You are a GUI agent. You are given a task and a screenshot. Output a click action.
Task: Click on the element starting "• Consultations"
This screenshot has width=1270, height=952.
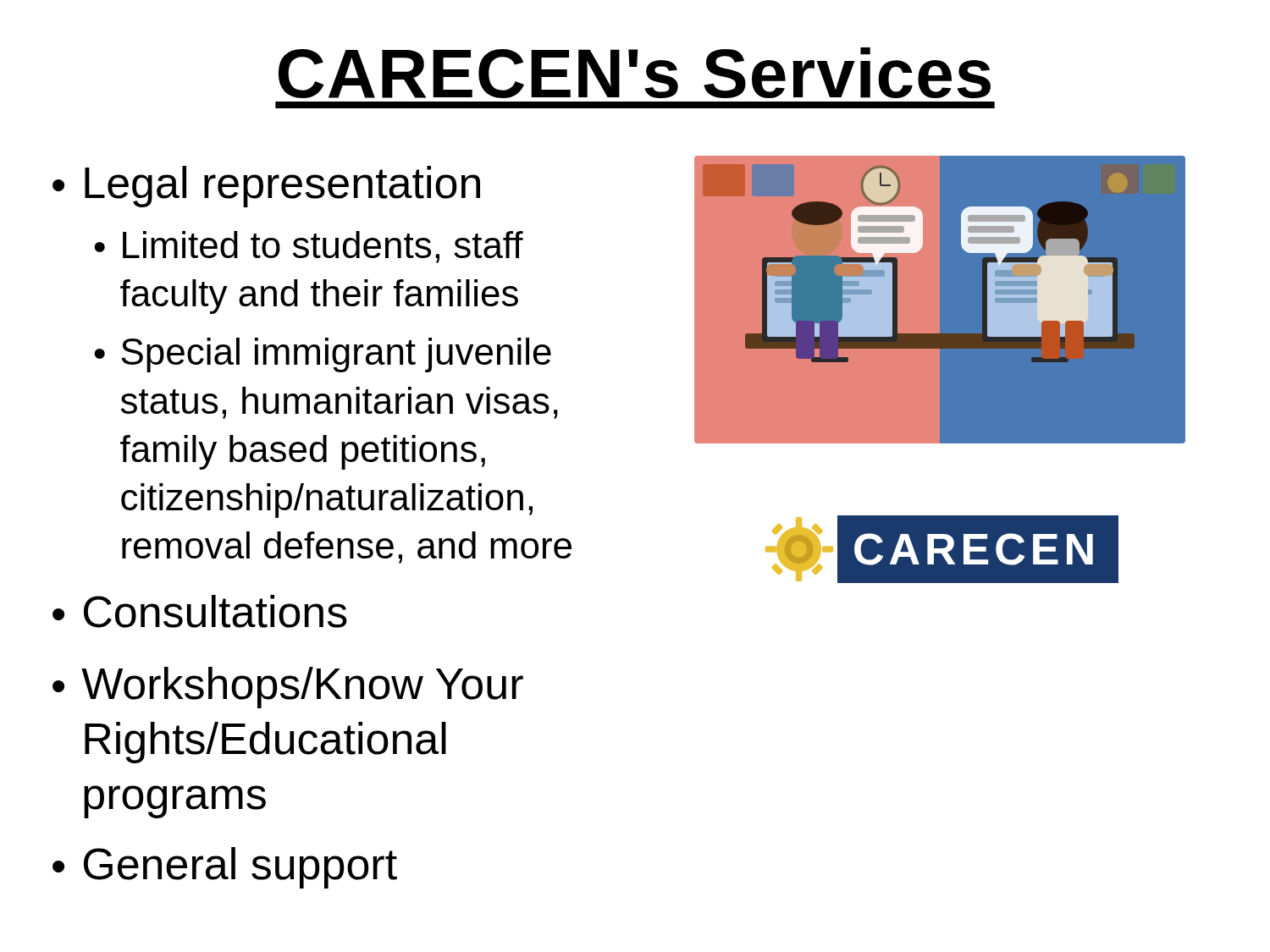[200, 613]
